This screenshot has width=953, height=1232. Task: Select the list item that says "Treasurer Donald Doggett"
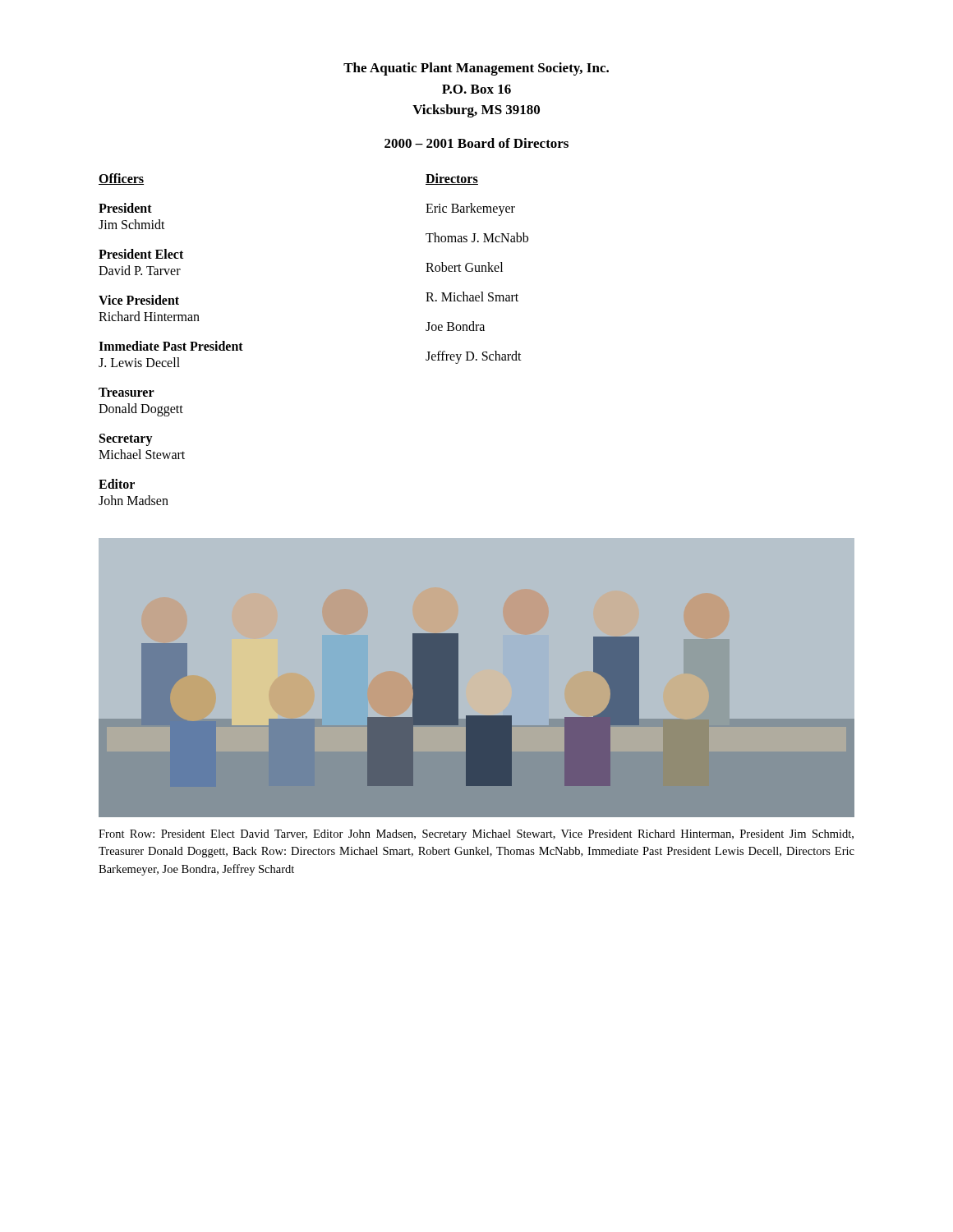127,392
